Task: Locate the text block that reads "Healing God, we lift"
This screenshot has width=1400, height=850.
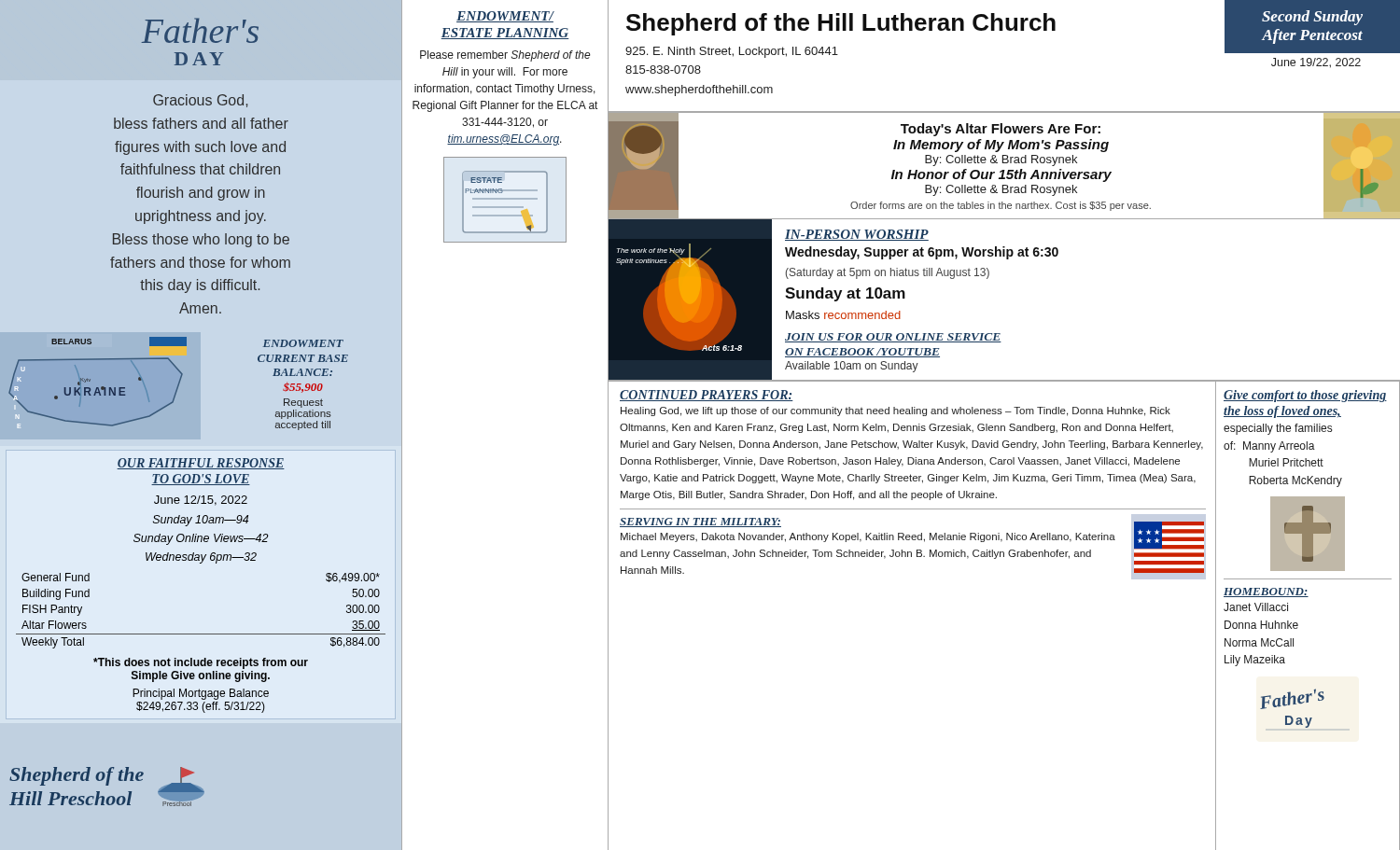Action: point(912,453)
